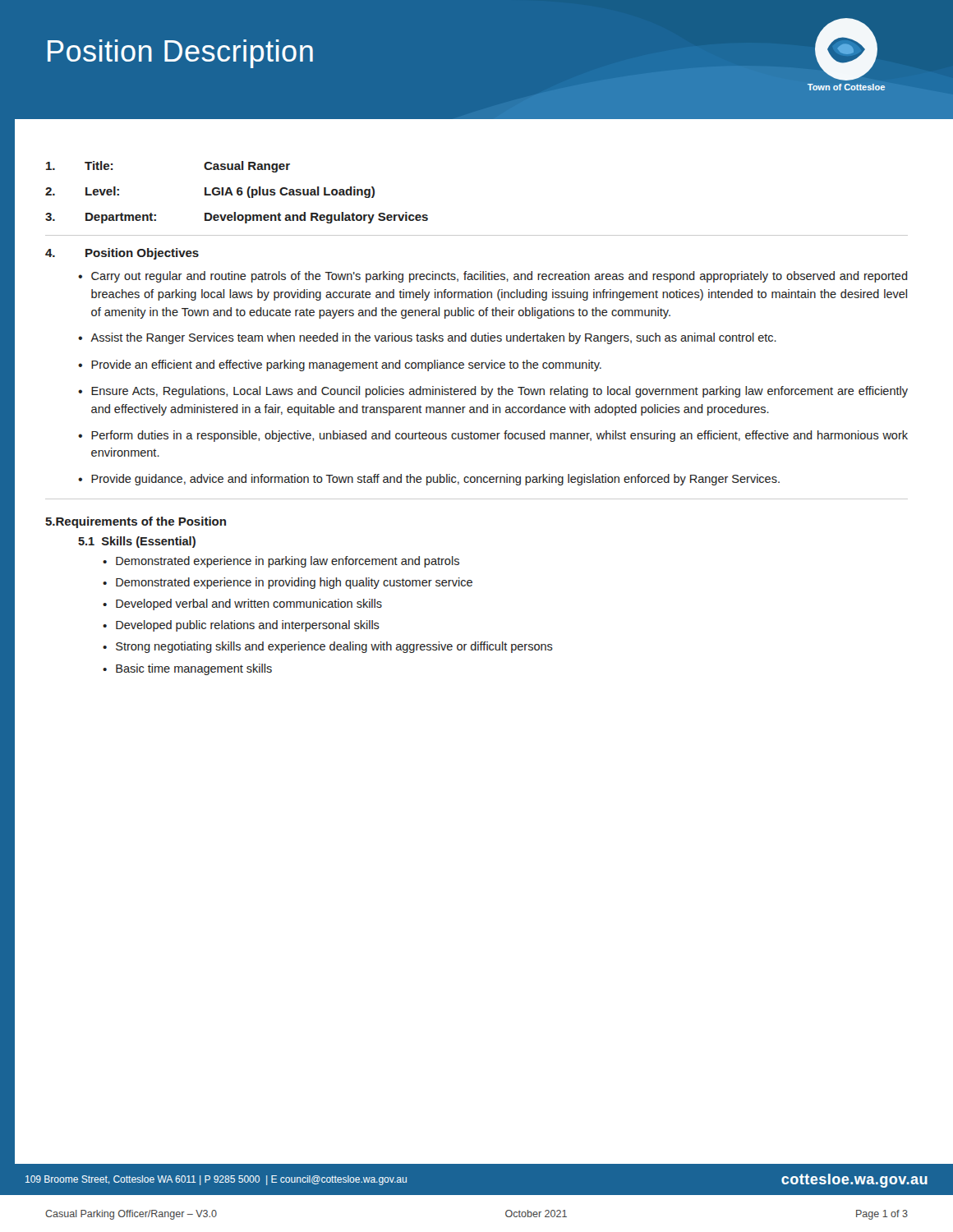Find the passage starting "Ensure Acts, Regulations, Local Laws and Council policies"
953x1232 pixels.
tap(499, 401)
